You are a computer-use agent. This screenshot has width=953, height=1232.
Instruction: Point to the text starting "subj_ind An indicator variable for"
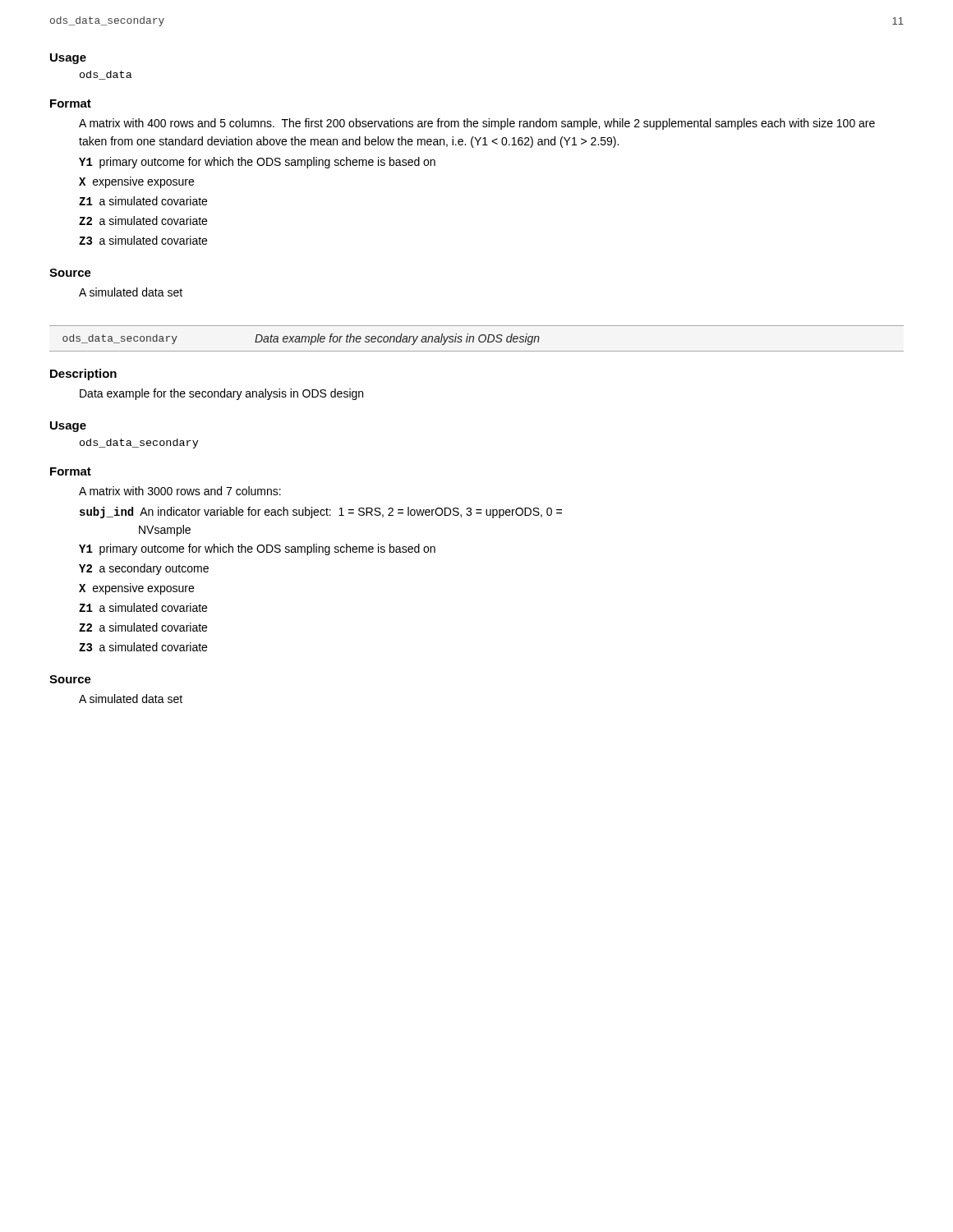coord(321,522)
